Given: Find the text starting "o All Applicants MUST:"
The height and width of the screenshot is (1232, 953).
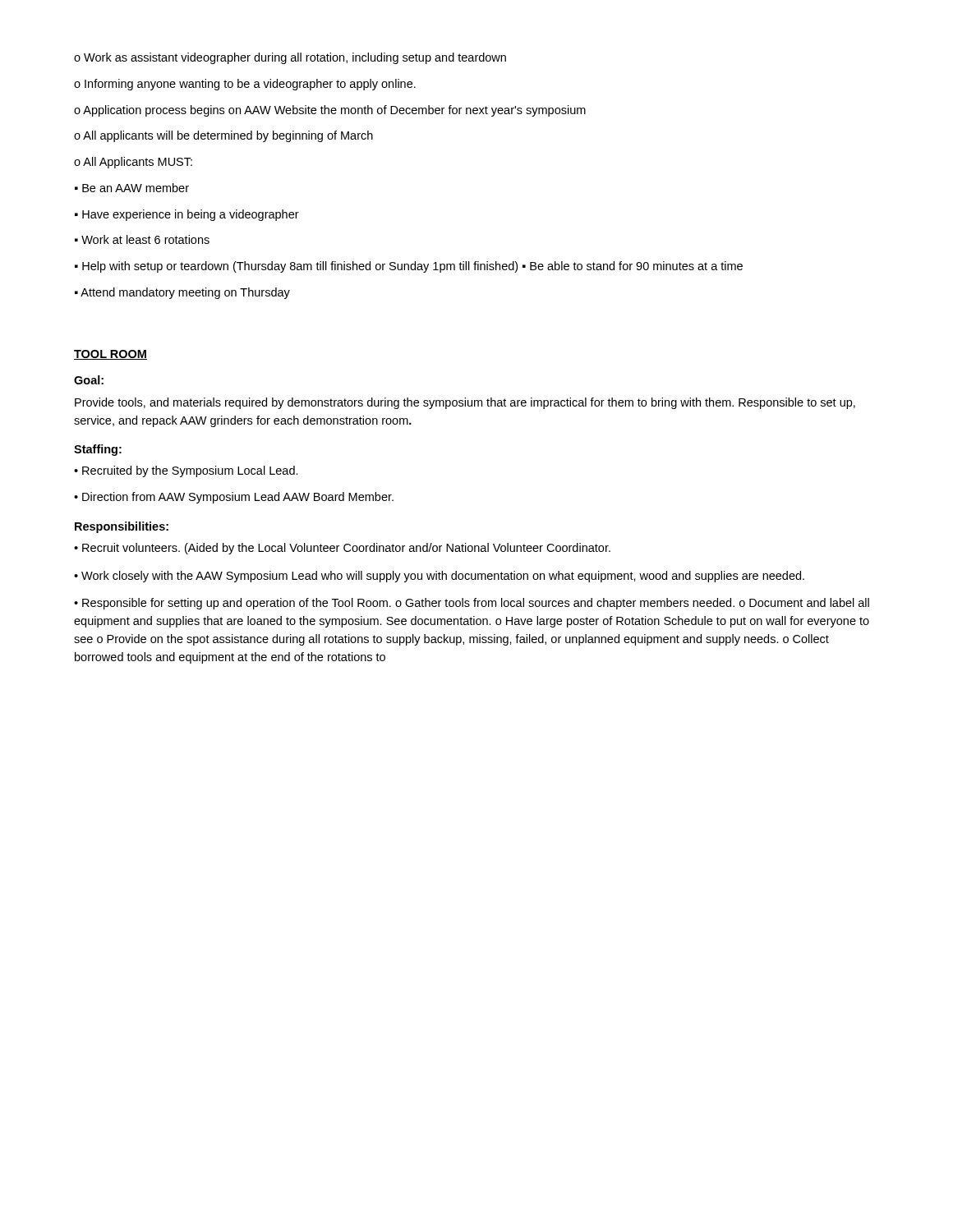Looking at the screenshot, I should [x=134, y=162].
